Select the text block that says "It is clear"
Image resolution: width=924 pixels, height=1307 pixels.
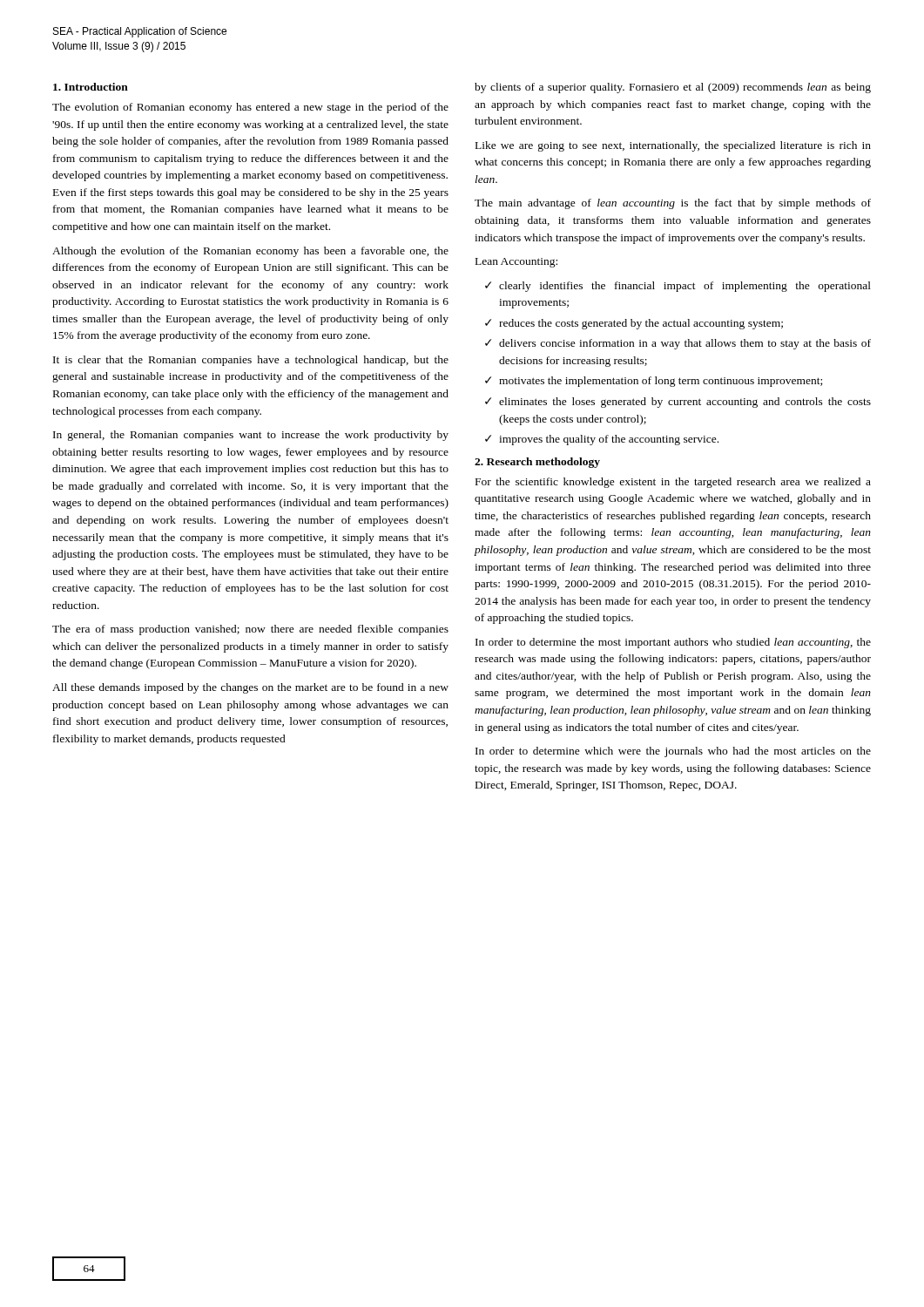tap(250, 385)
